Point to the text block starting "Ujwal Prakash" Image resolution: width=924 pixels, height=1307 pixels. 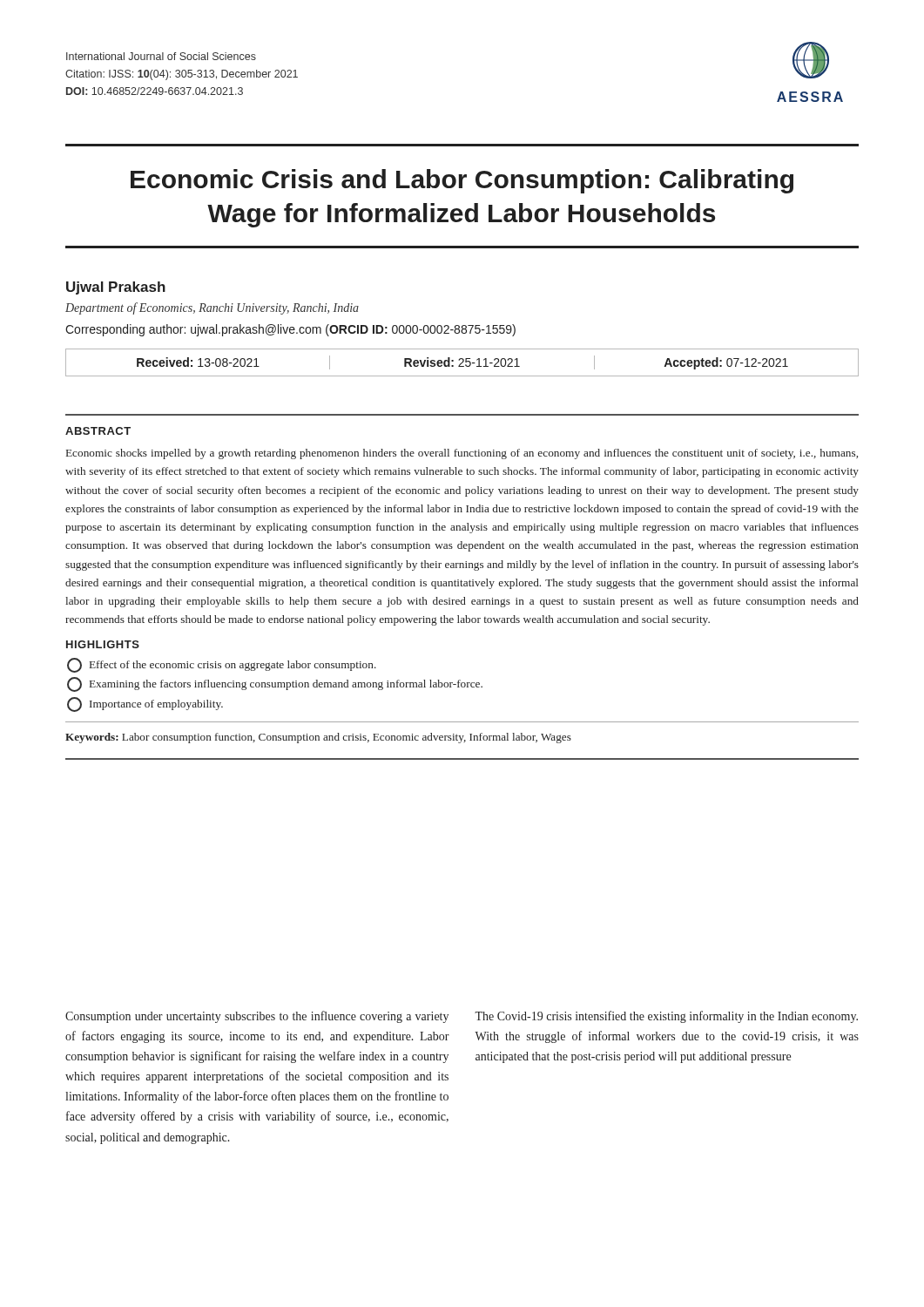[x=116, y=287]
